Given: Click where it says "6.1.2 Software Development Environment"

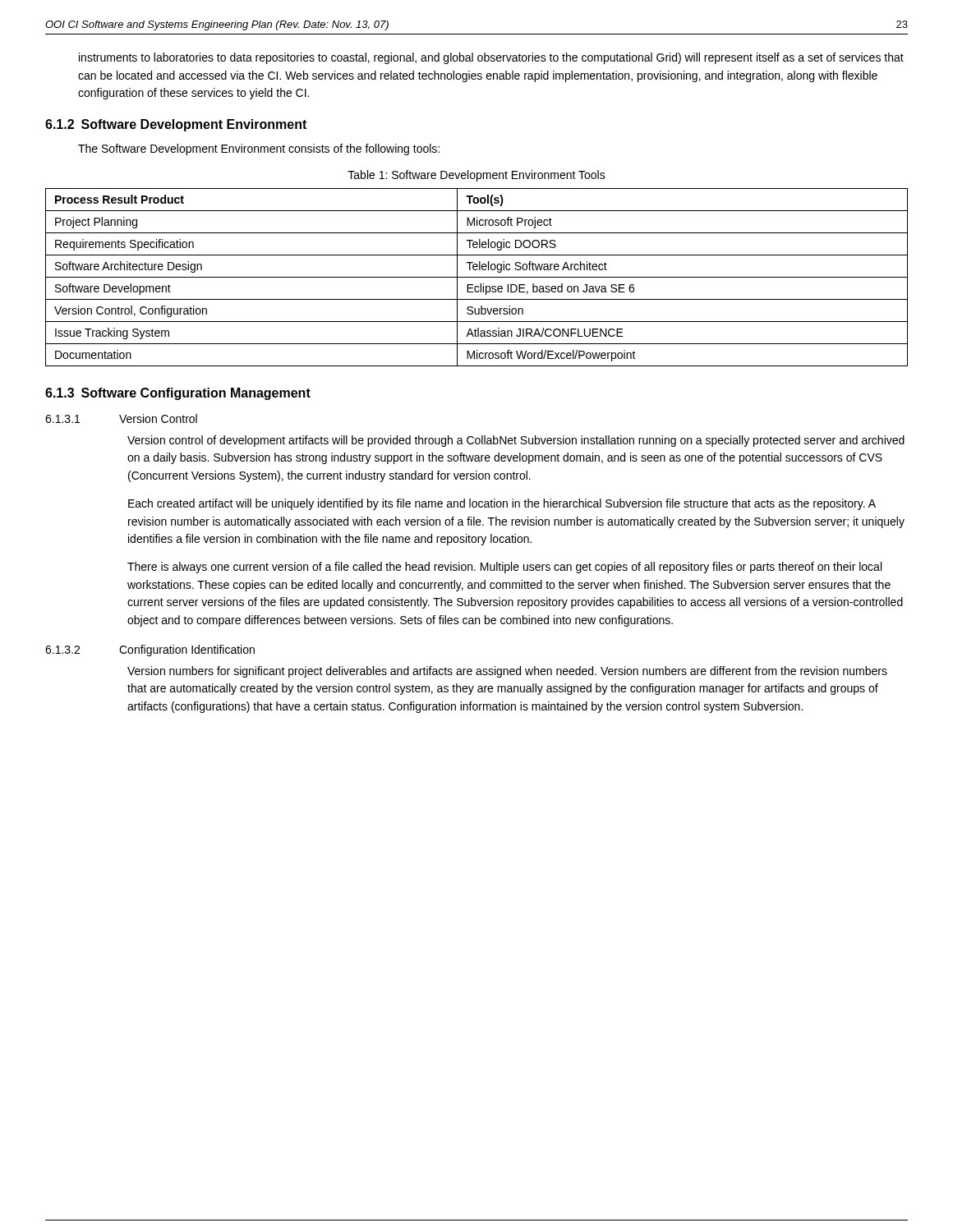Looking at the screenshot, I should point(176,125).
